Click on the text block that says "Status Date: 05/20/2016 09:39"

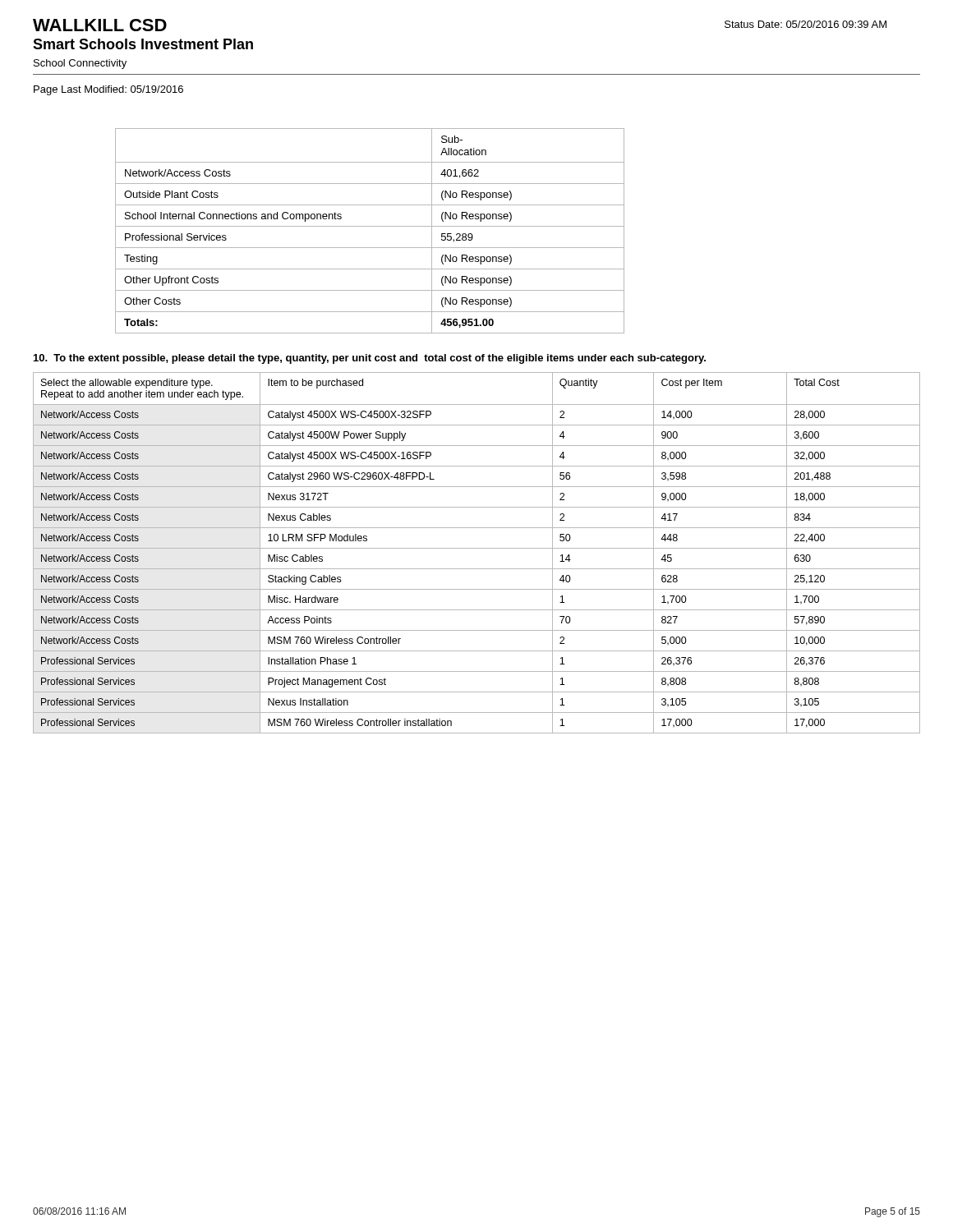pyautogui.click(x=806, y=24)
